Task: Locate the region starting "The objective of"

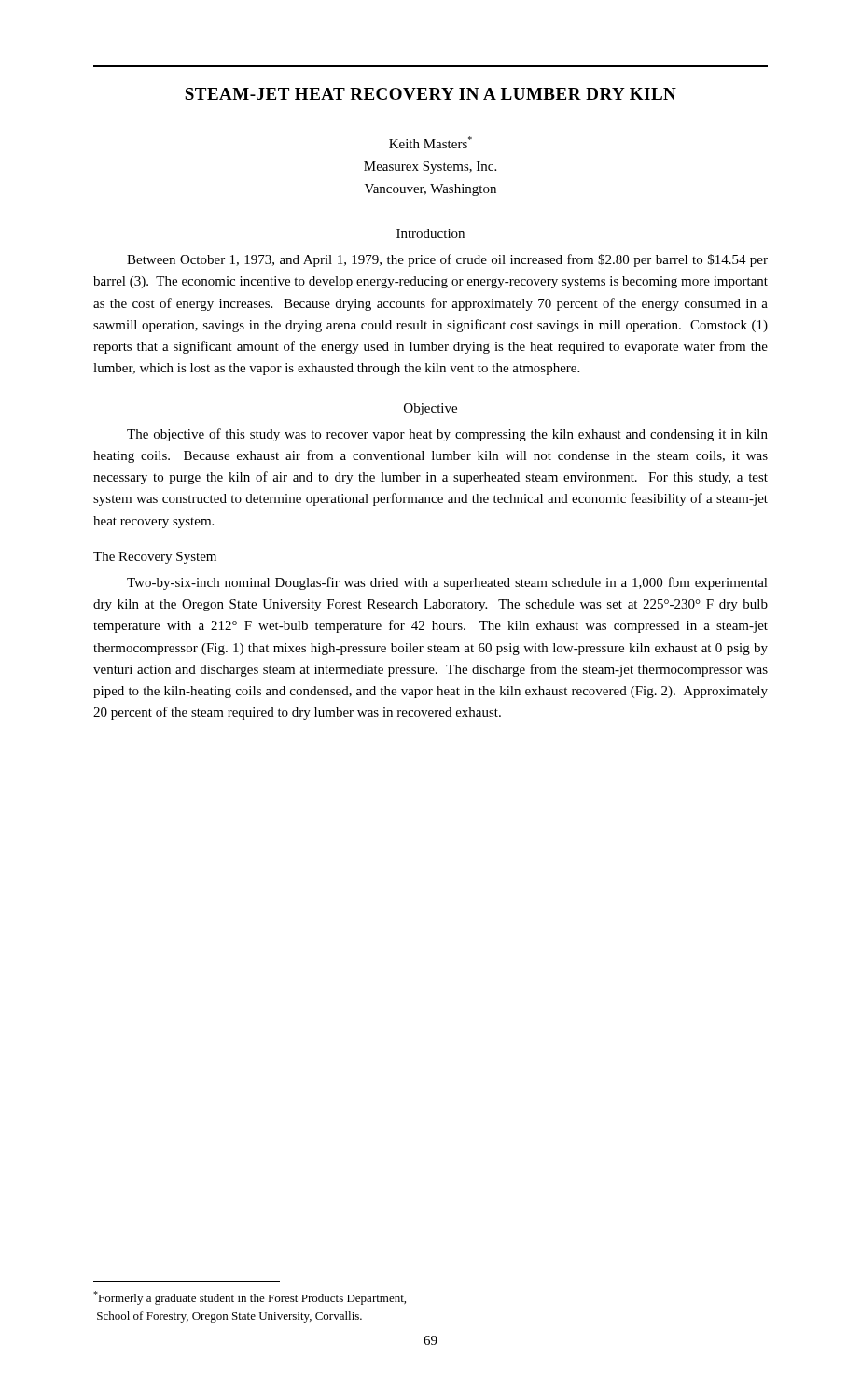Action: point(430,477)
